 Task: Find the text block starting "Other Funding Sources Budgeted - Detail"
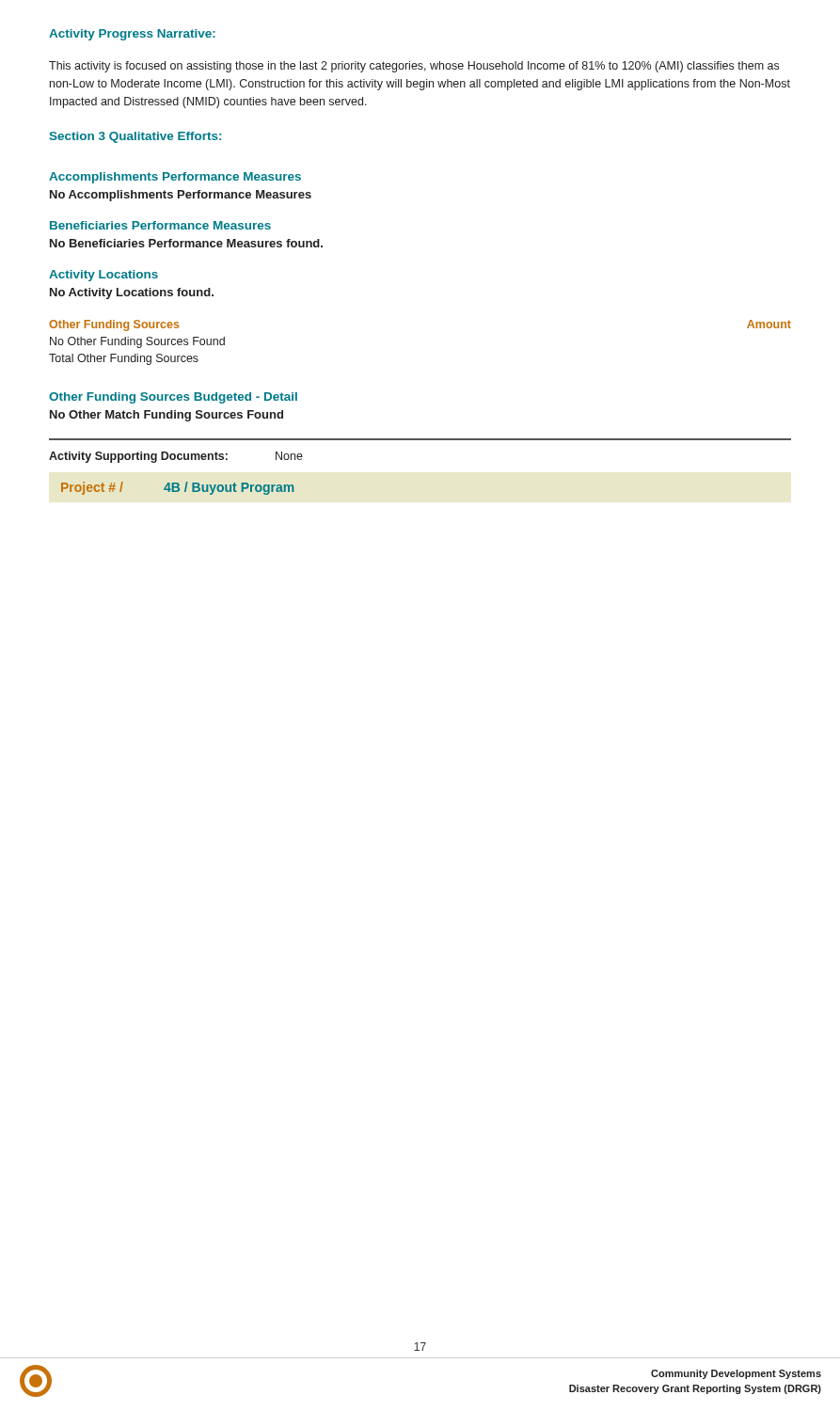pyautogui.click(x=173, y=397)
